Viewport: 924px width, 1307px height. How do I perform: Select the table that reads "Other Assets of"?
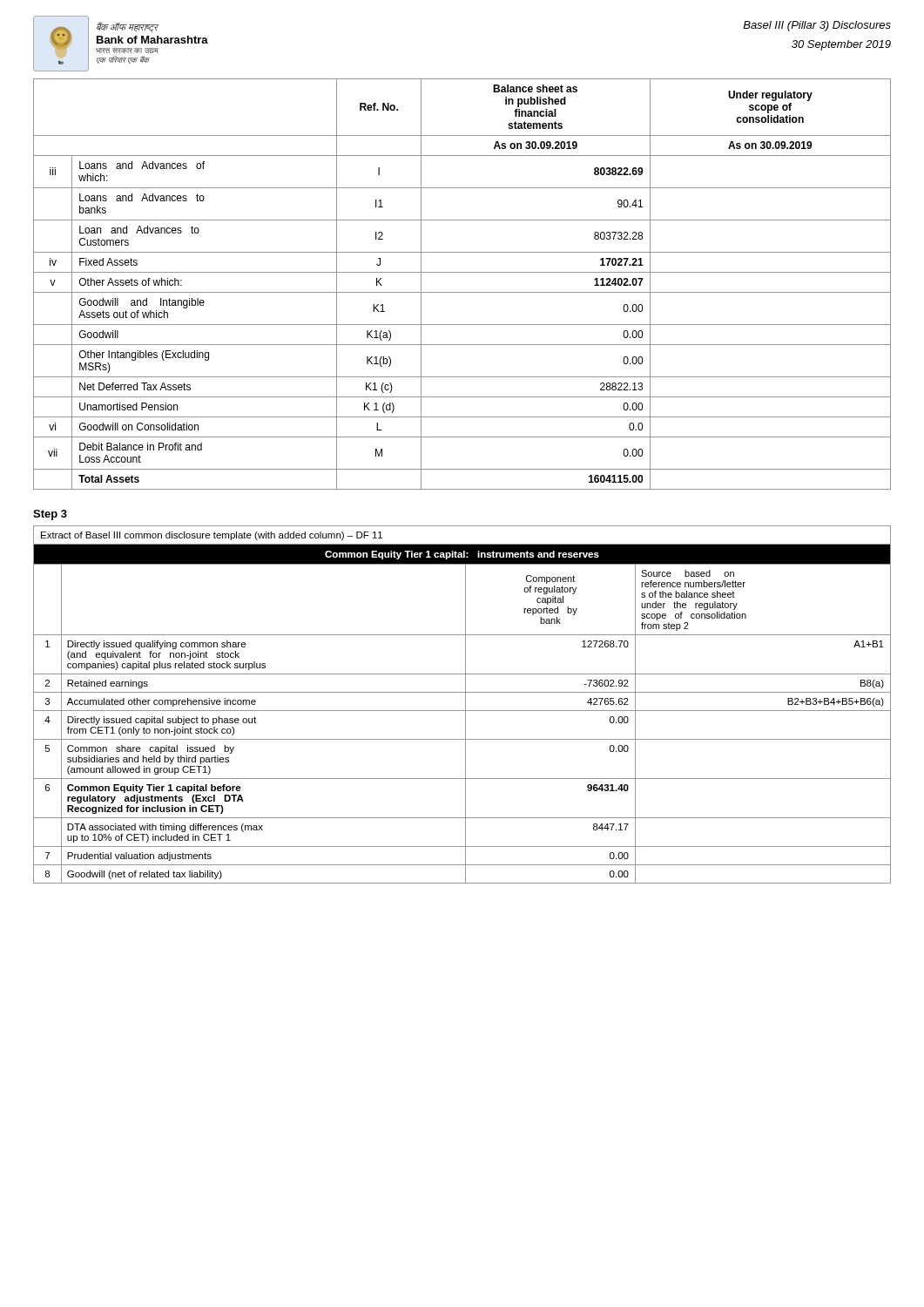coord(462,284)
